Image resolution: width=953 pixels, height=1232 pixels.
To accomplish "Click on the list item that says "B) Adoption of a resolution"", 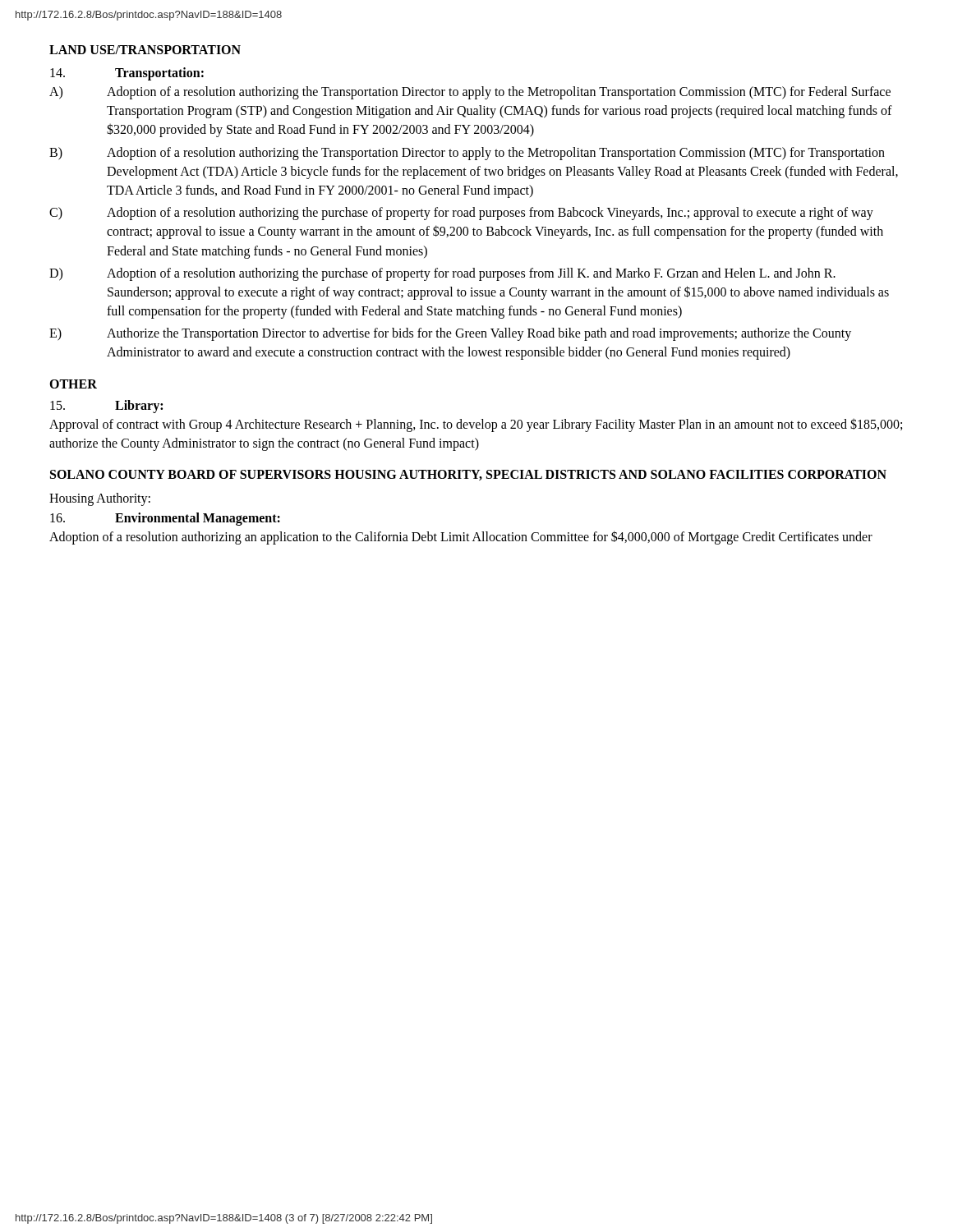I will 476,171.
